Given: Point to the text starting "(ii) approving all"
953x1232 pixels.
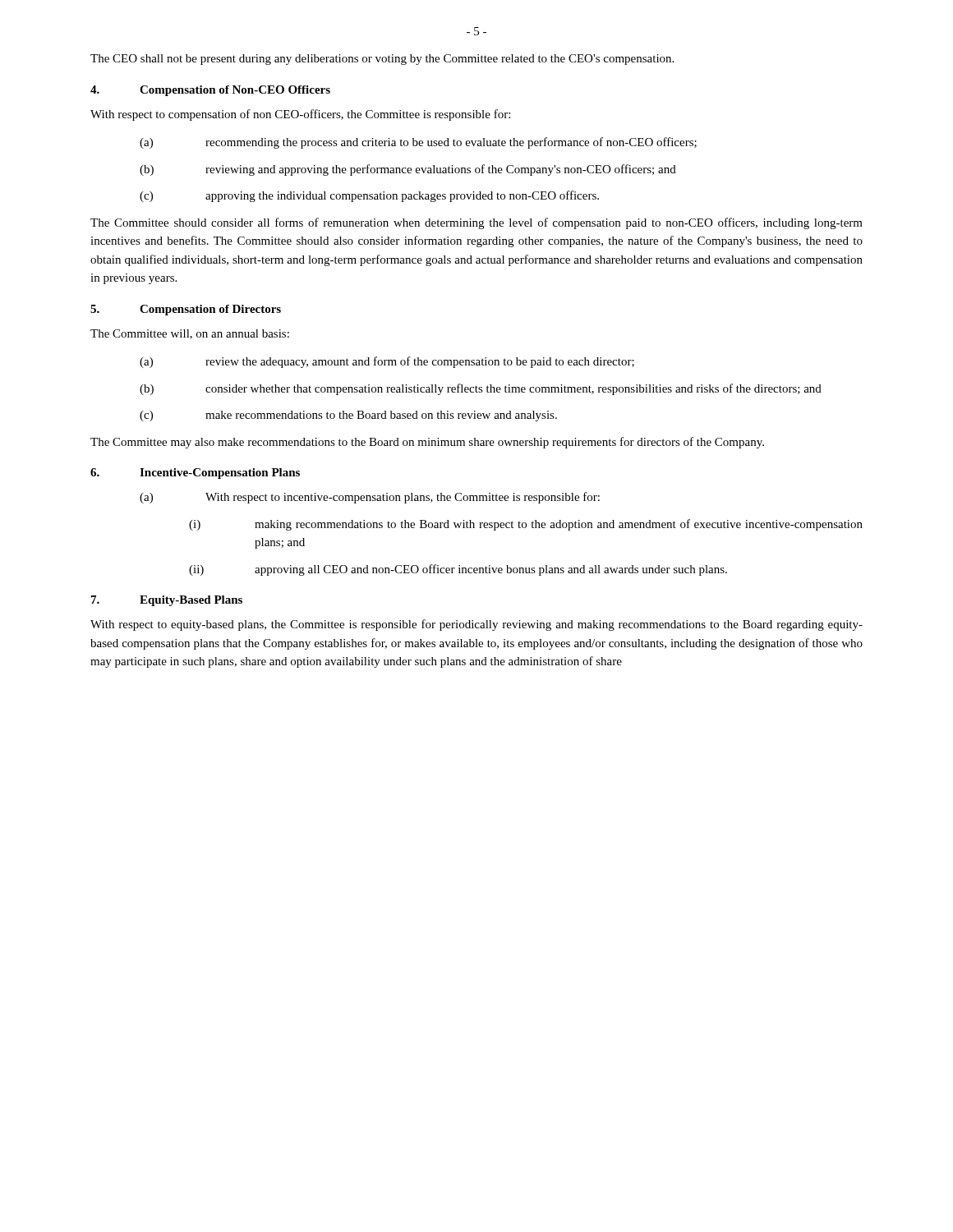Looking at the screenshot, I should (476, 569).
